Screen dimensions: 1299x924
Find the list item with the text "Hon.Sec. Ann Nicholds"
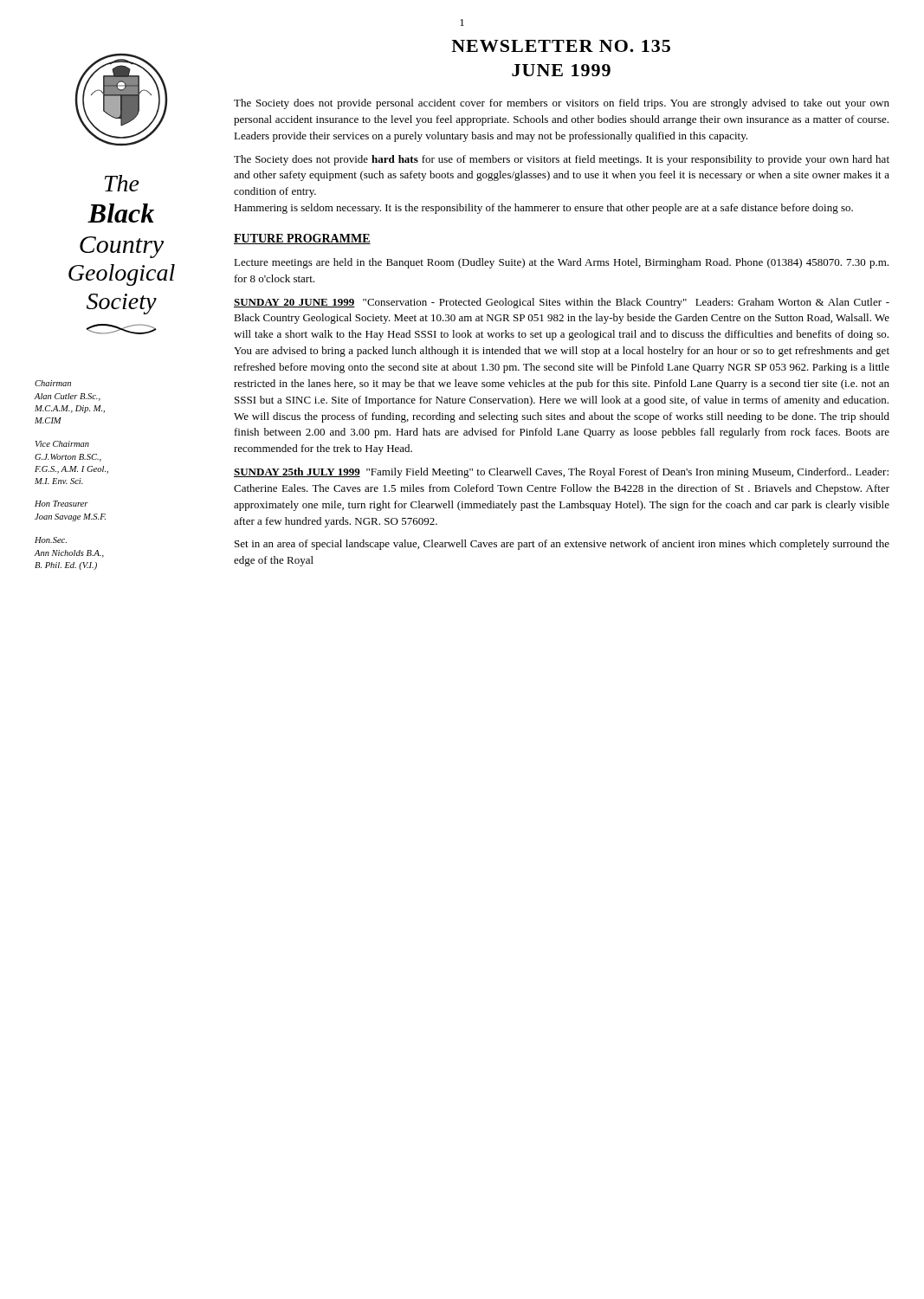51,540
